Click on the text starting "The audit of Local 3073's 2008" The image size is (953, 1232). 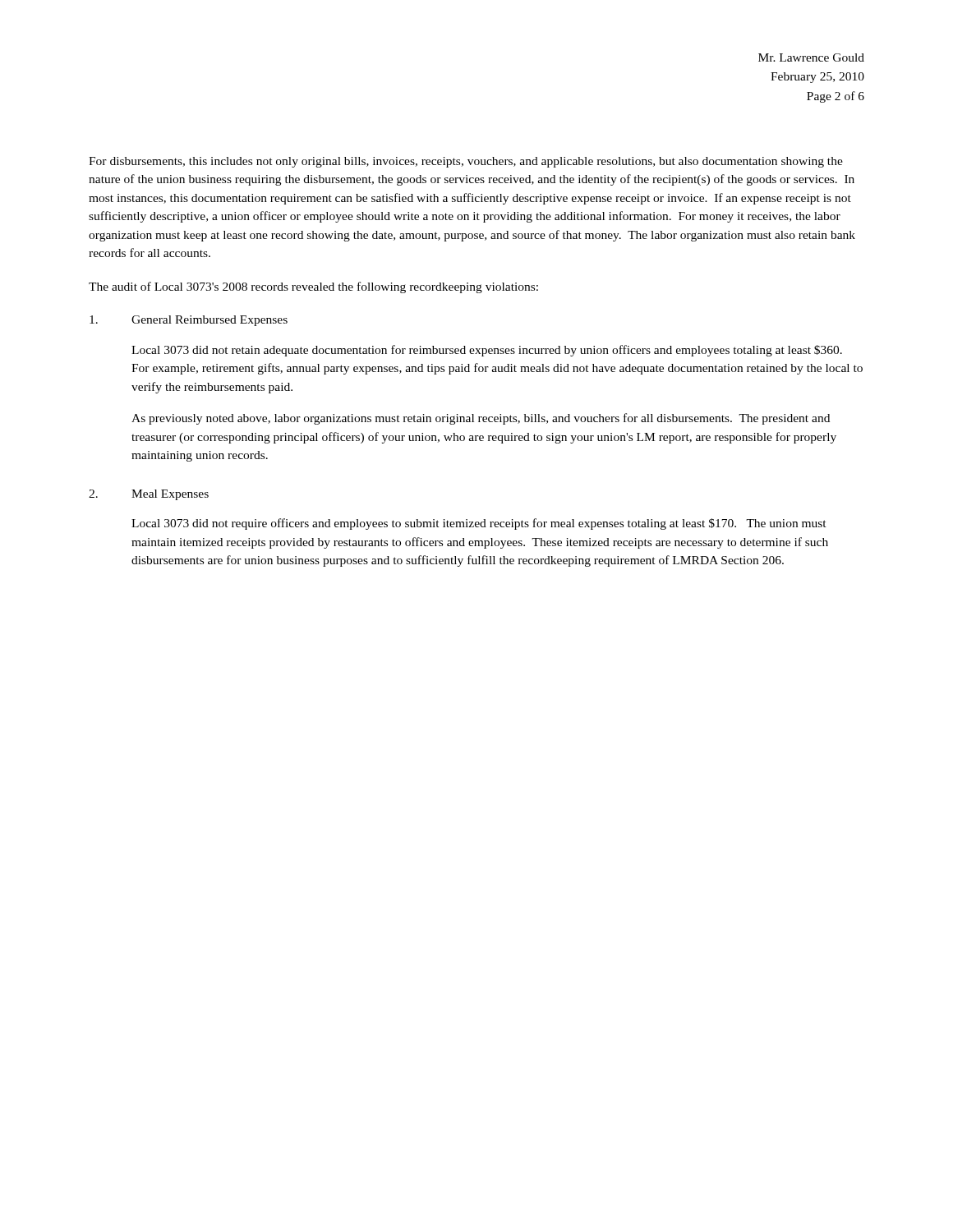pyautogui.click(x=314, y=286)
